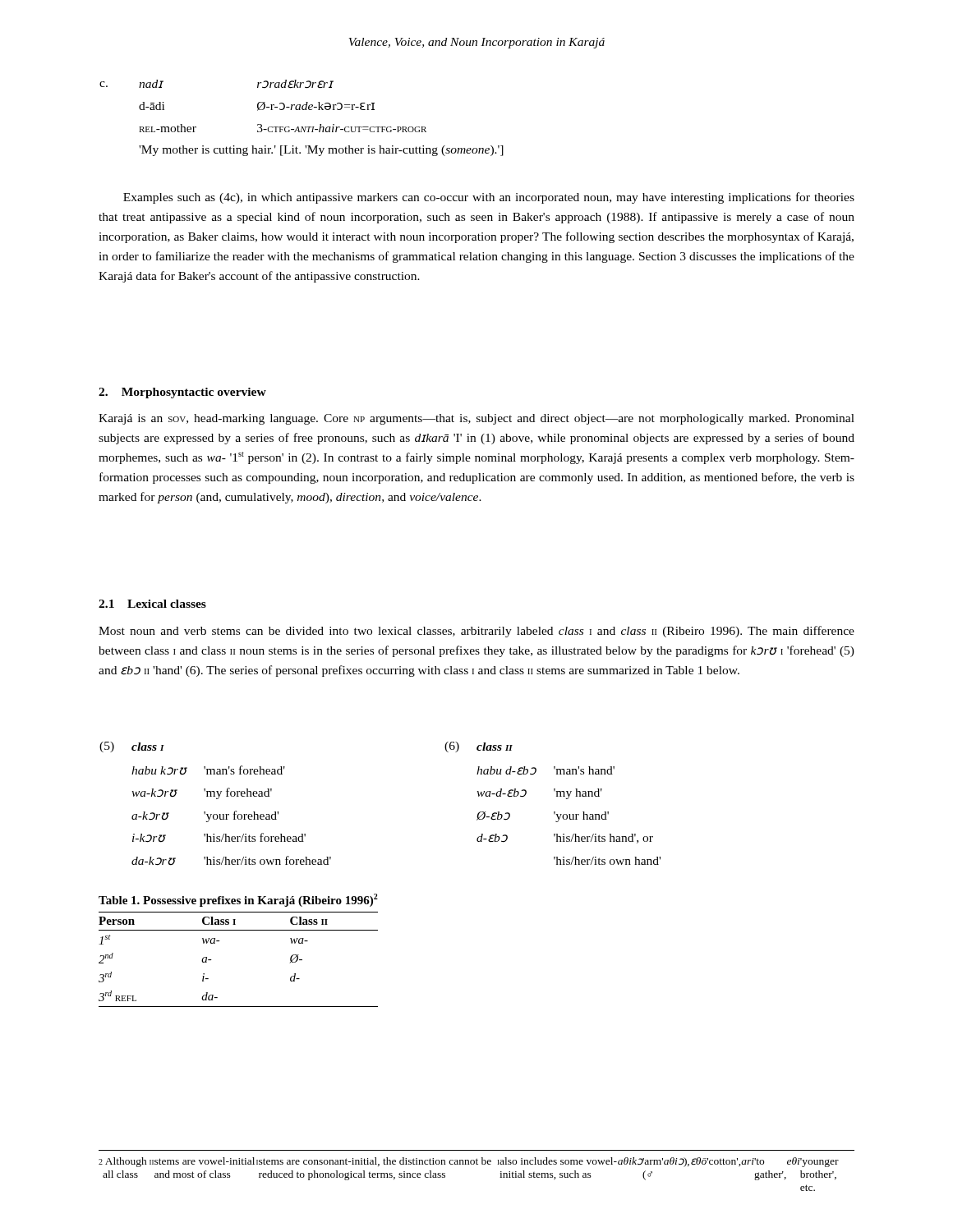This screenshot has height=1232, width=953.
Task: Select the text block starting "2.Morphosyntactic overview"
Action: coord(182,393)
